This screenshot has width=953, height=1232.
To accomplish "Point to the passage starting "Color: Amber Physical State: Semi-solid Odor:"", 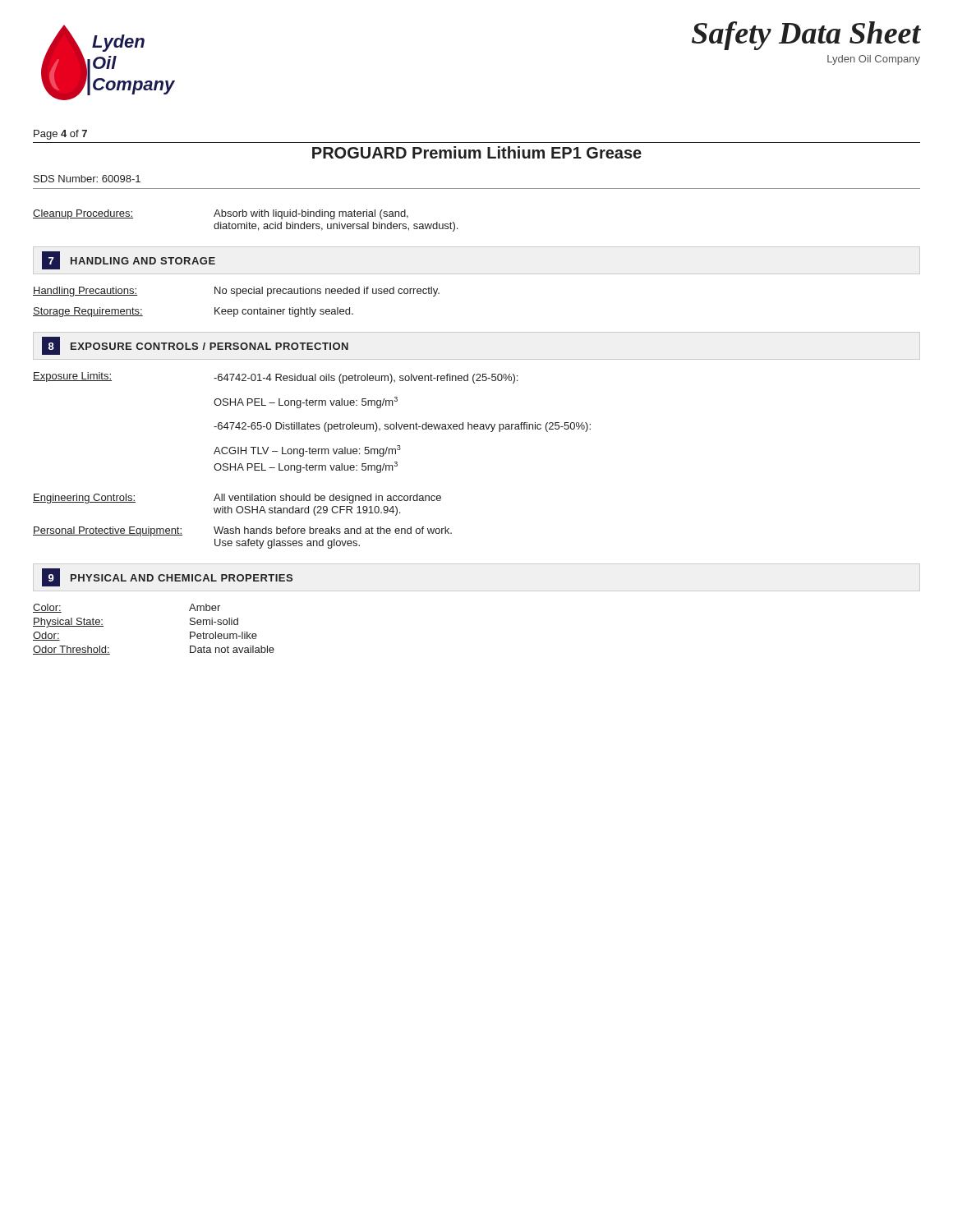I will click(x=47, y=608).
